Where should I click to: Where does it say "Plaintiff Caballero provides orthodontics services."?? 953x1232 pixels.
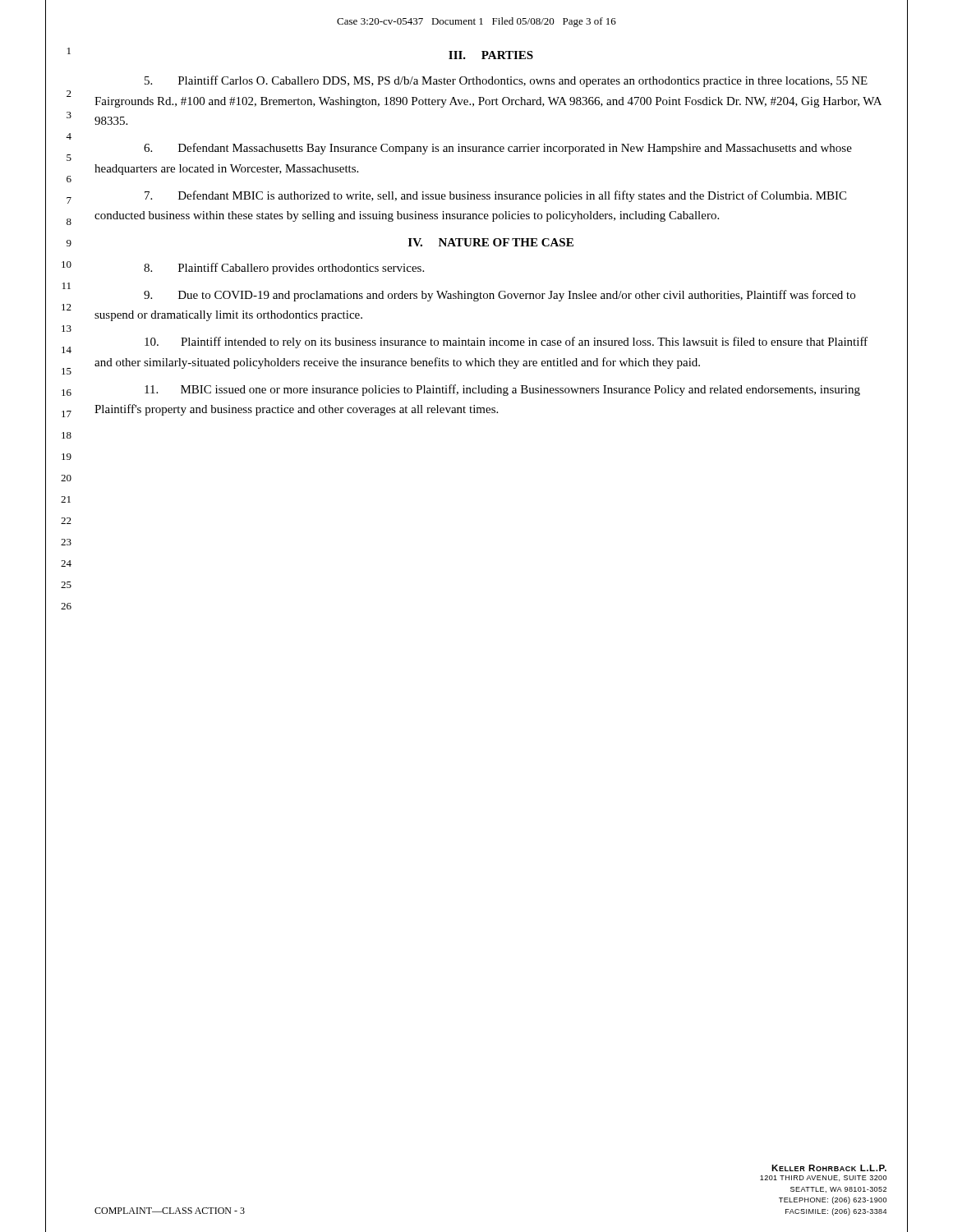284,268
